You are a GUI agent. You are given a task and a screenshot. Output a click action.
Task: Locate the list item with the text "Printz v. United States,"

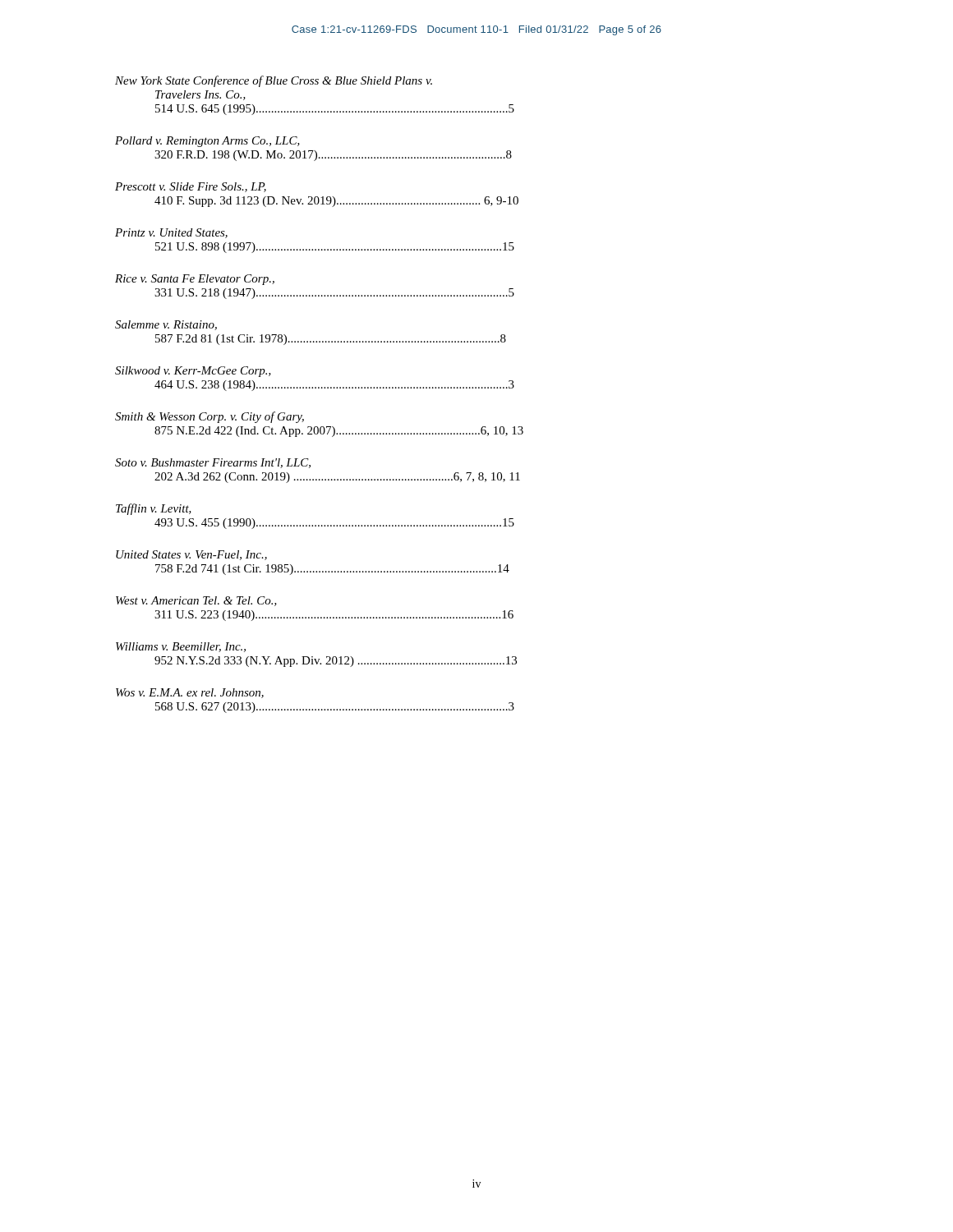476,240
